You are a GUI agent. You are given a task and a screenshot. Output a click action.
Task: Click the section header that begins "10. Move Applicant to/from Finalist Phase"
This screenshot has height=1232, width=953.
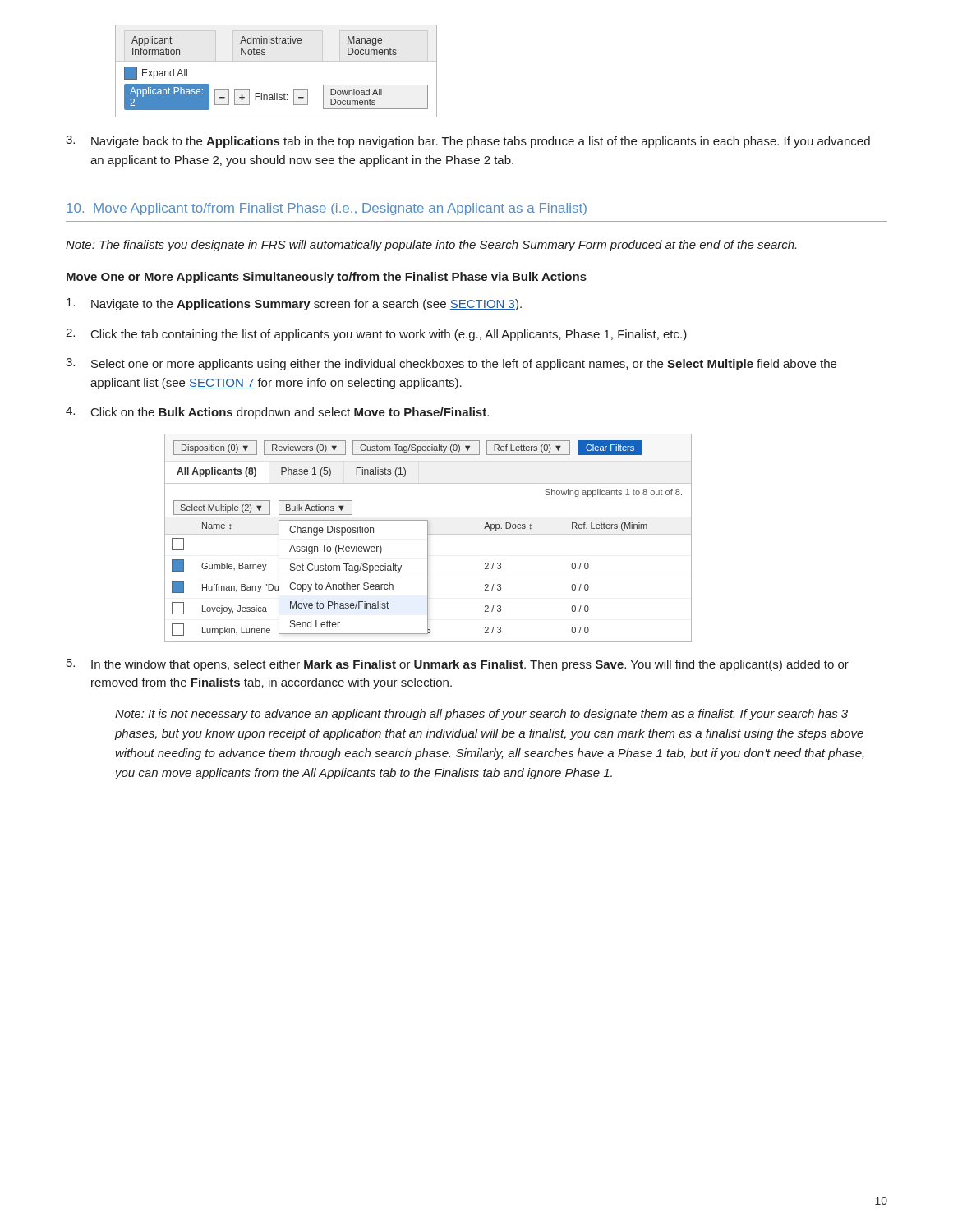coord(476,211)
